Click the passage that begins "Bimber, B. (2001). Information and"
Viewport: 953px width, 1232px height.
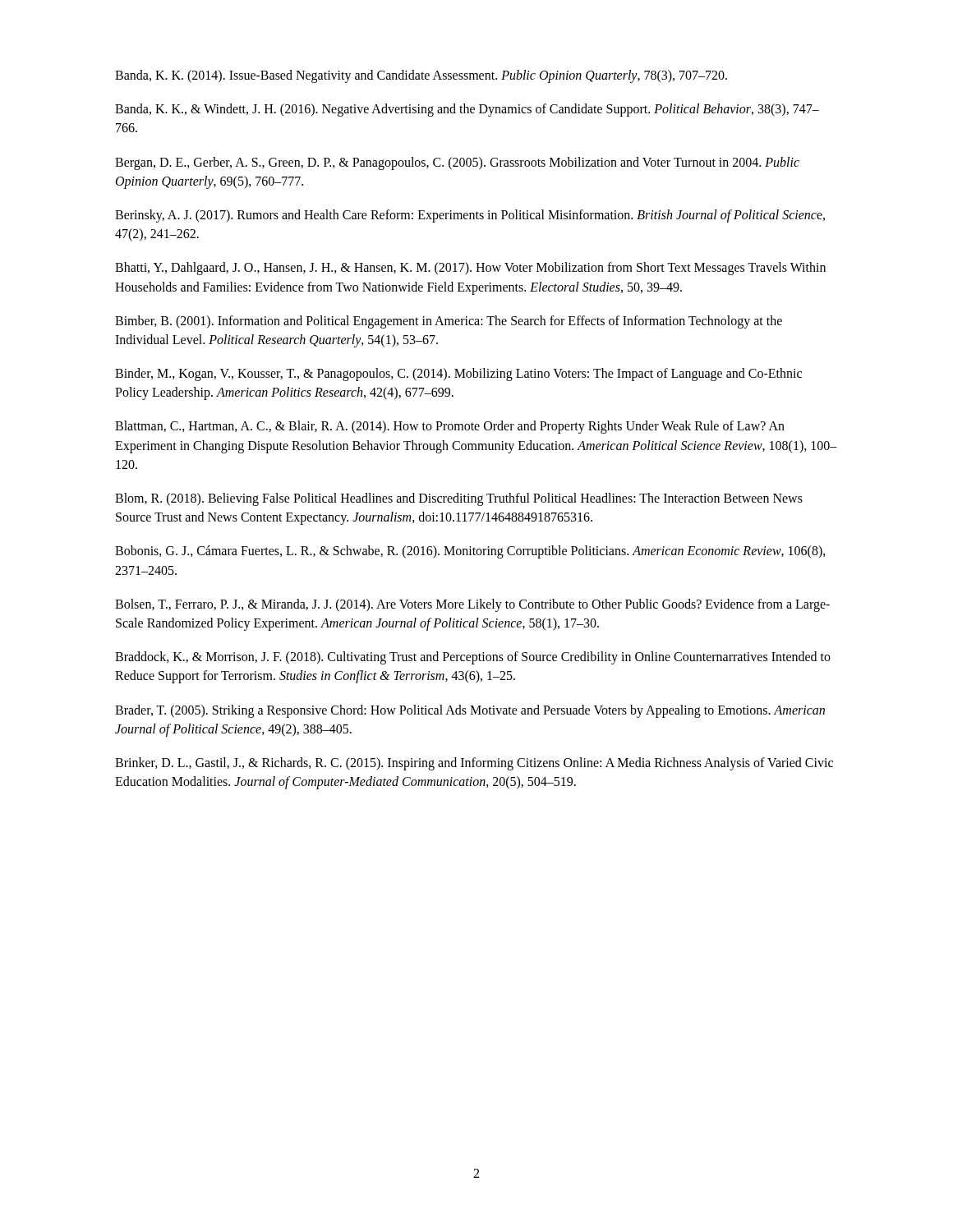(x=449, y=330)
